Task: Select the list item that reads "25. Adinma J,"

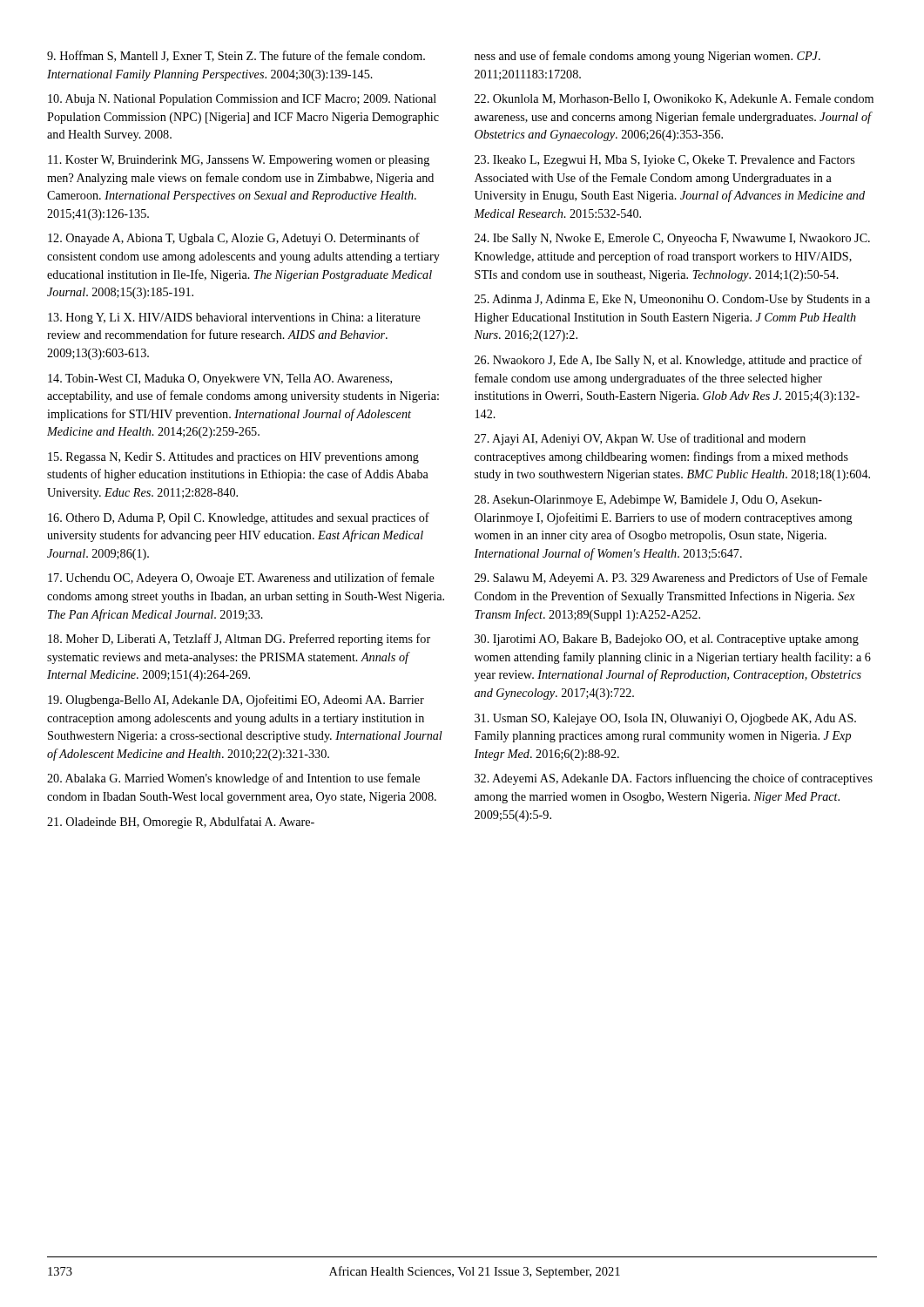Action: pos(672,317)
